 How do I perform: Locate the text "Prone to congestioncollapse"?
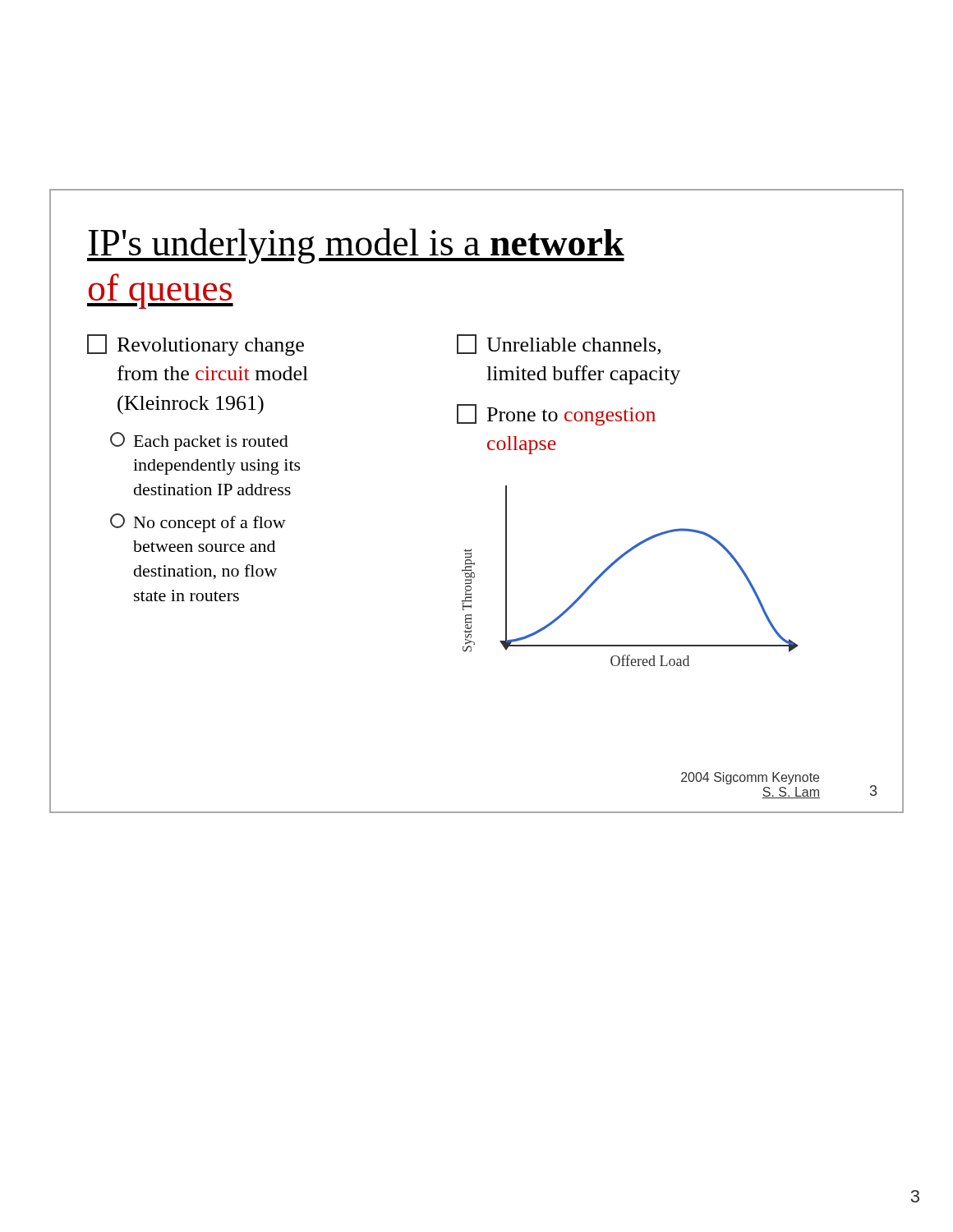click(x=556, y=428)
